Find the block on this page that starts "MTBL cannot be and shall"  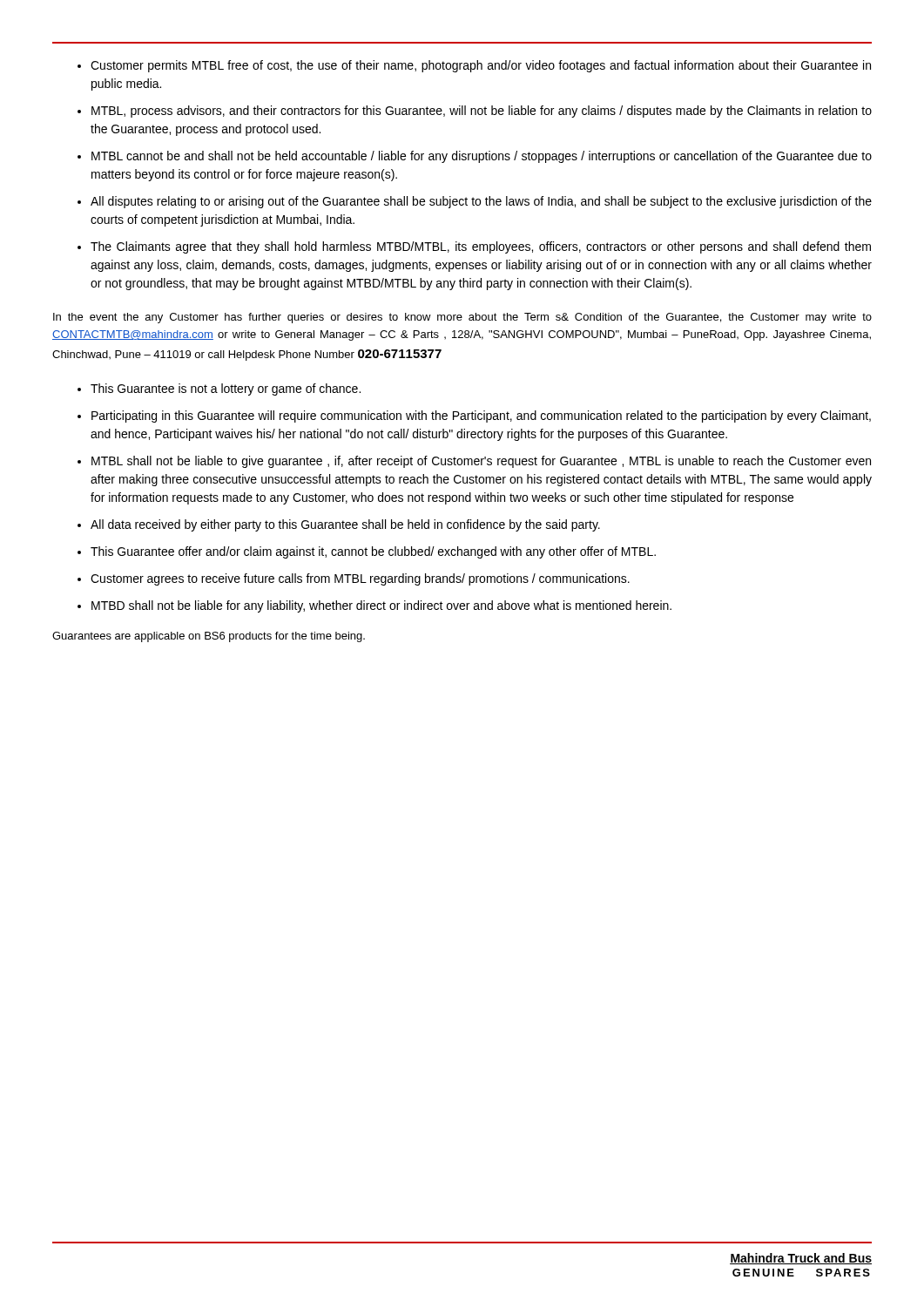[x=481, y=165]
